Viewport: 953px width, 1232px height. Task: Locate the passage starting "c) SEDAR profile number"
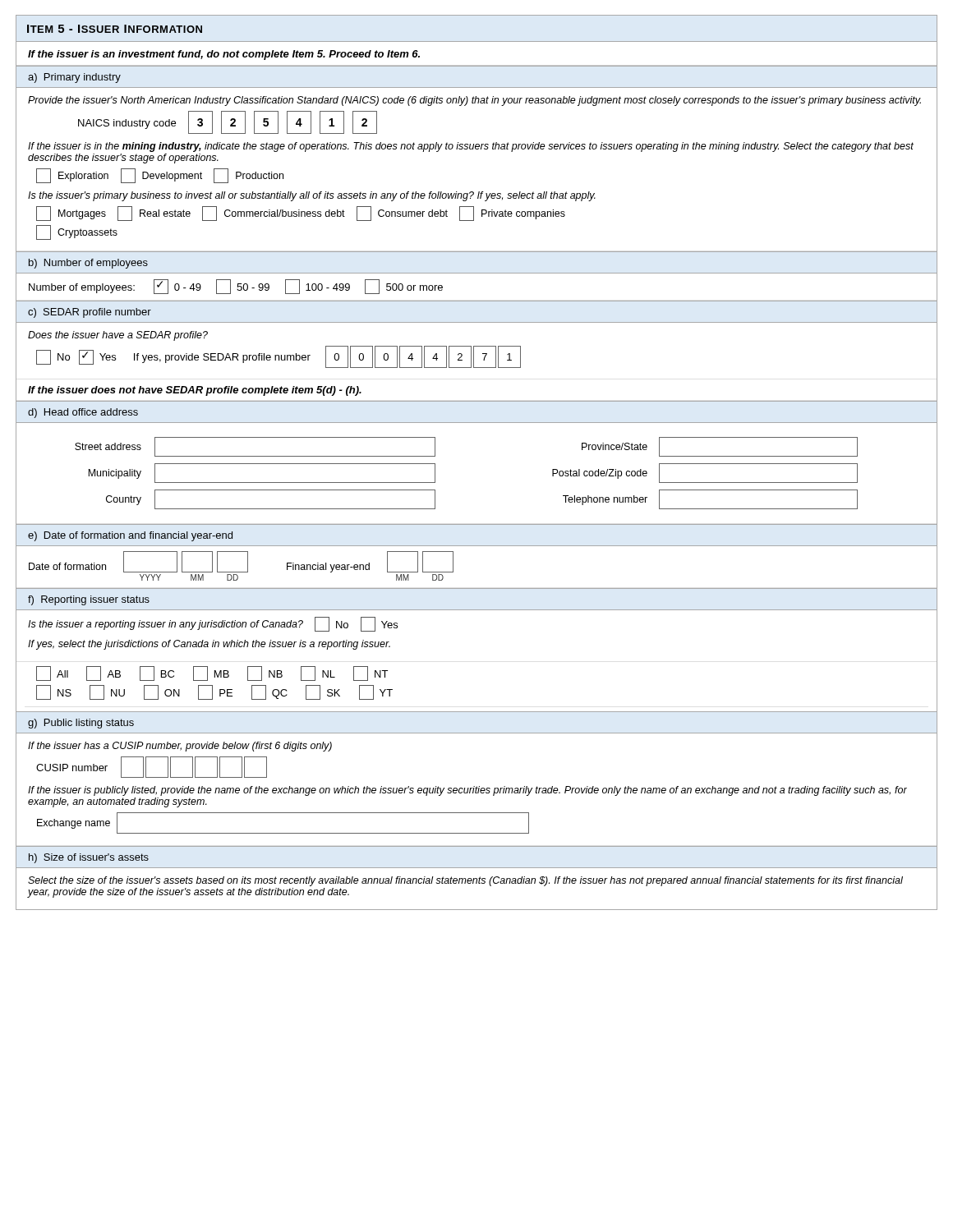[x=89, y=312]
